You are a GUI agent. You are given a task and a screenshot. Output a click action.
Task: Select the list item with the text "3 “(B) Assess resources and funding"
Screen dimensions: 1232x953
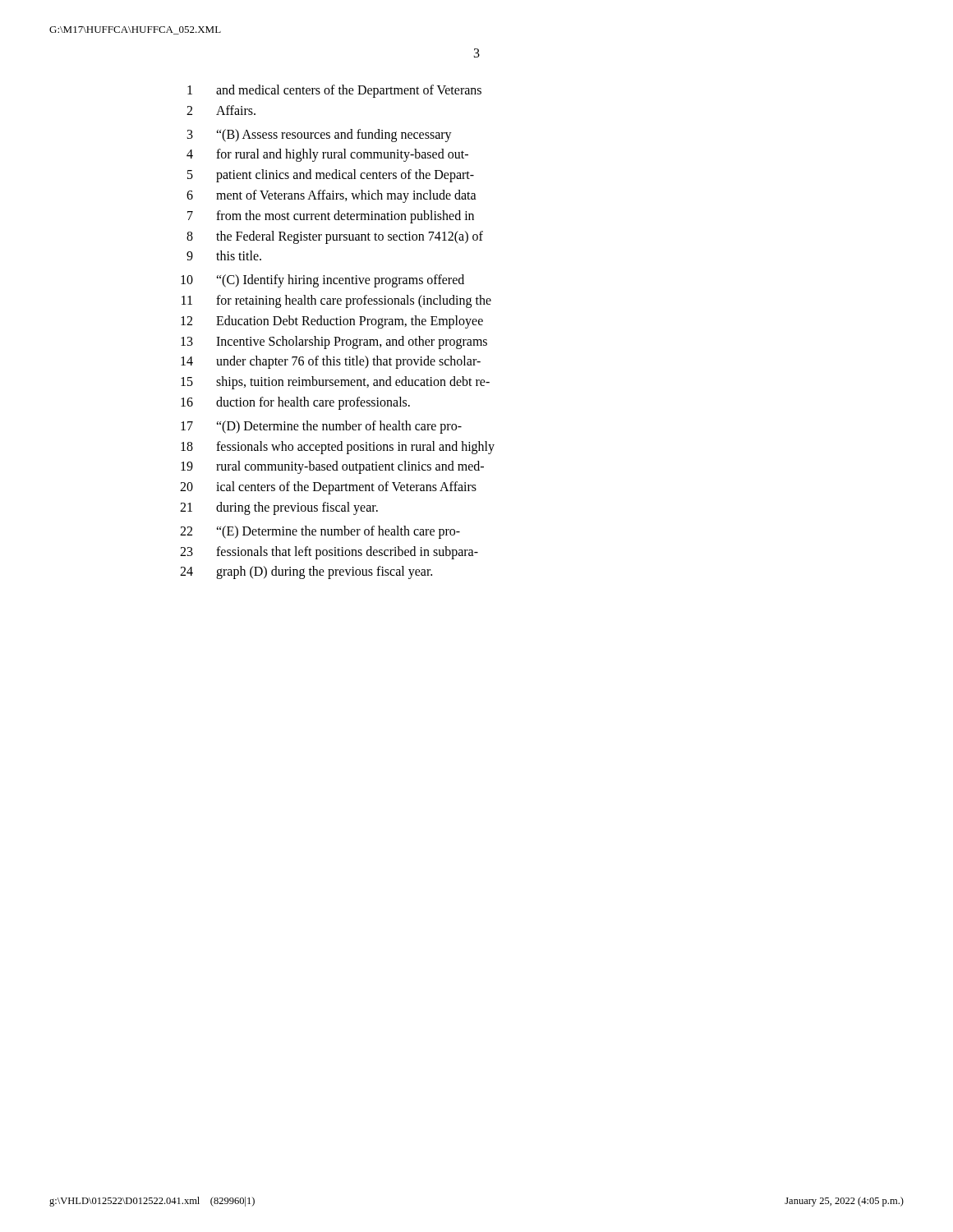click(320, 136)
